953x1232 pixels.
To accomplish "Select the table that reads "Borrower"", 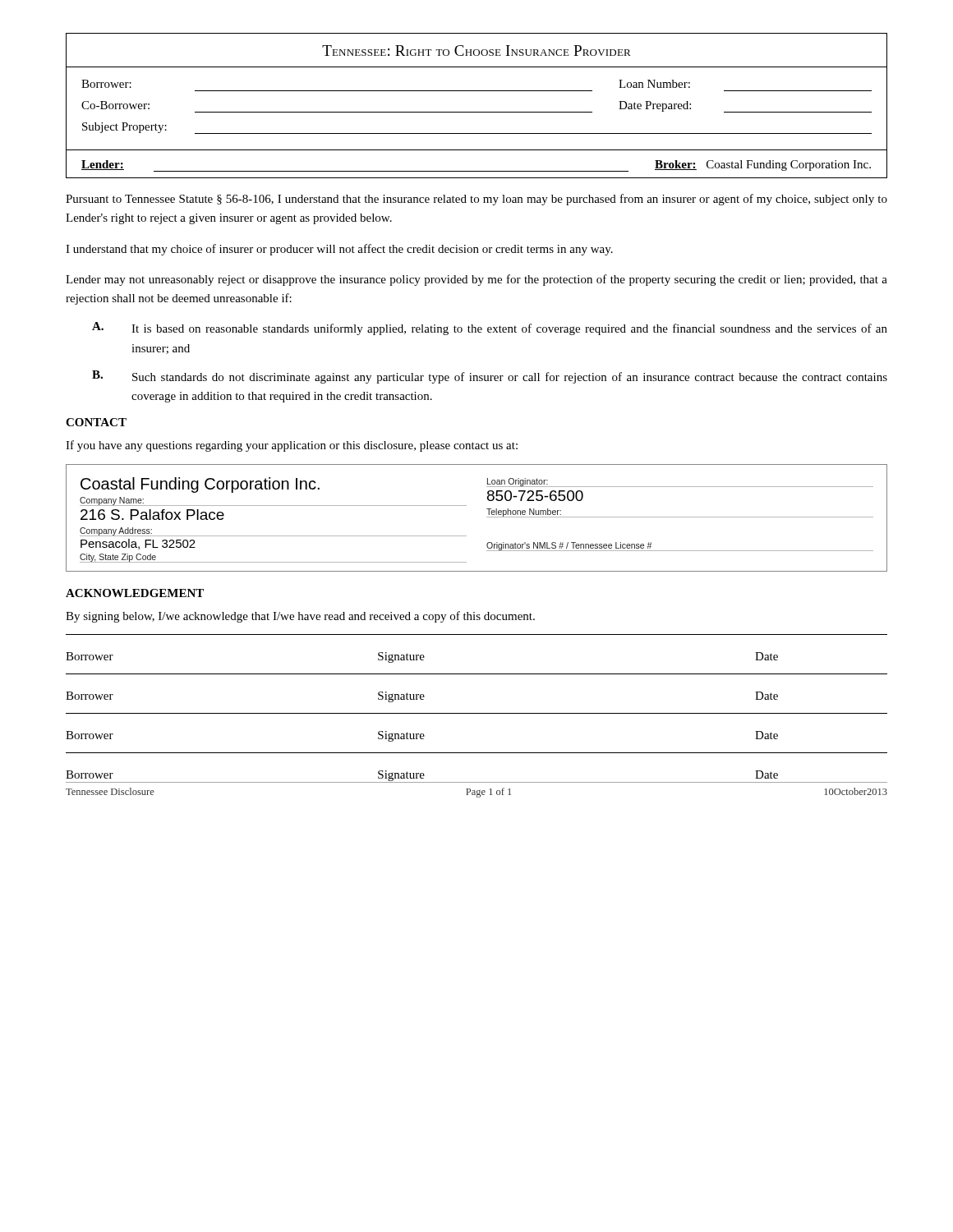I will tap(476, 713).
